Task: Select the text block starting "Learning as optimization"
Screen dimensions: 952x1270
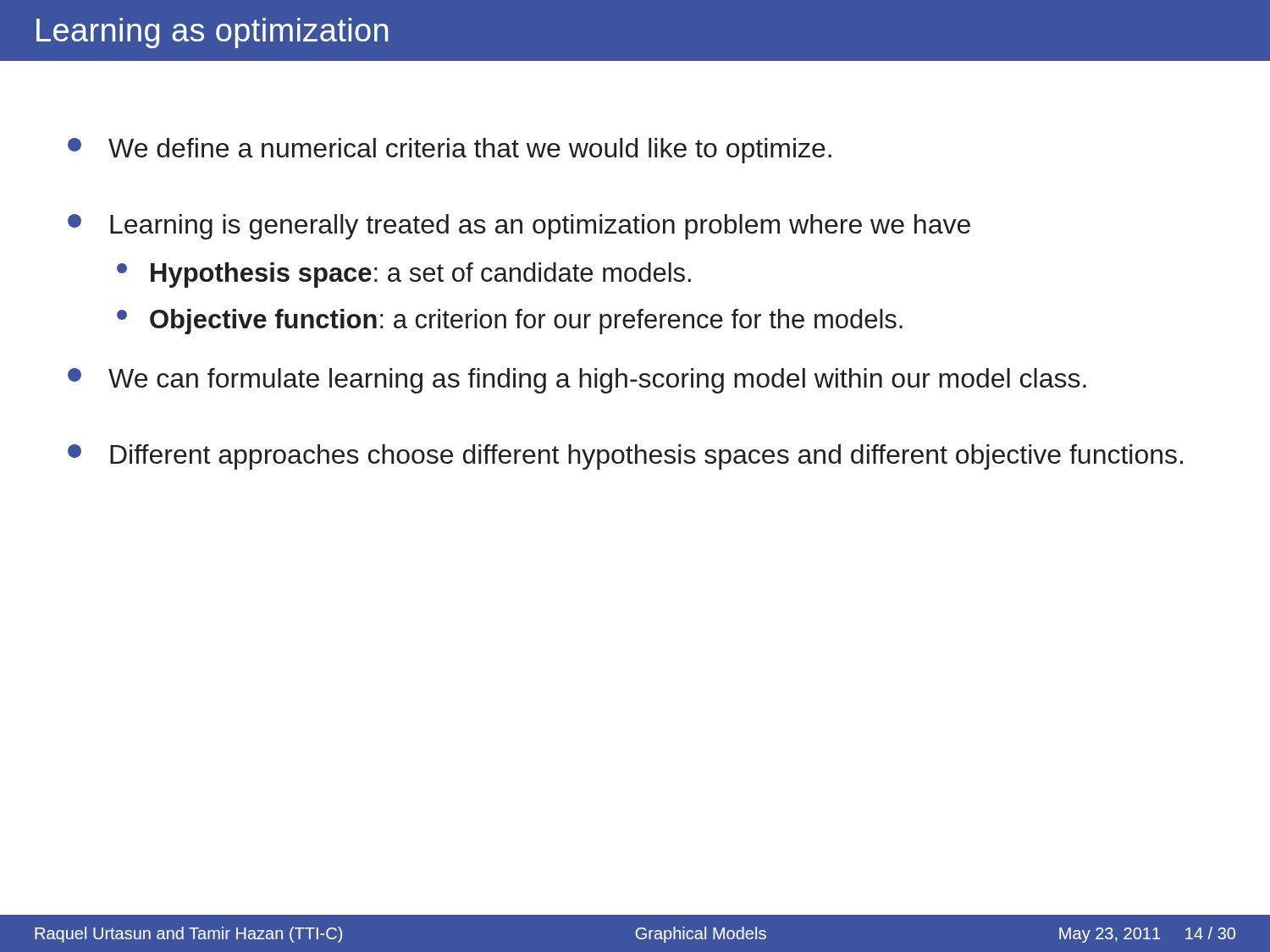Action: pyautogui.click(x=212, y=30)
